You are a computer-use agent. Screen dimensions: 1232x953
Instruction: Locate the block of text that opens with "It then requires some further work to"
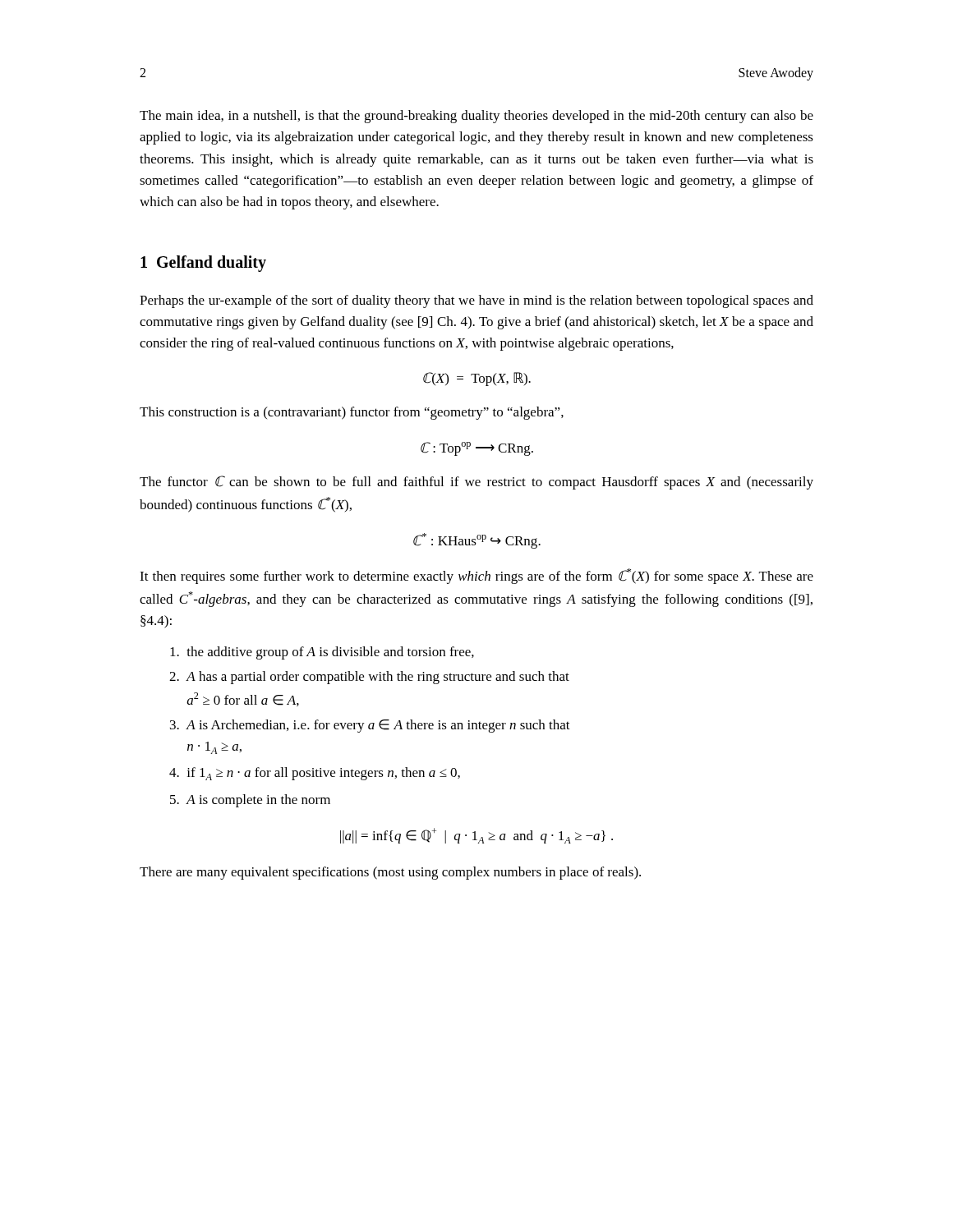476,597
